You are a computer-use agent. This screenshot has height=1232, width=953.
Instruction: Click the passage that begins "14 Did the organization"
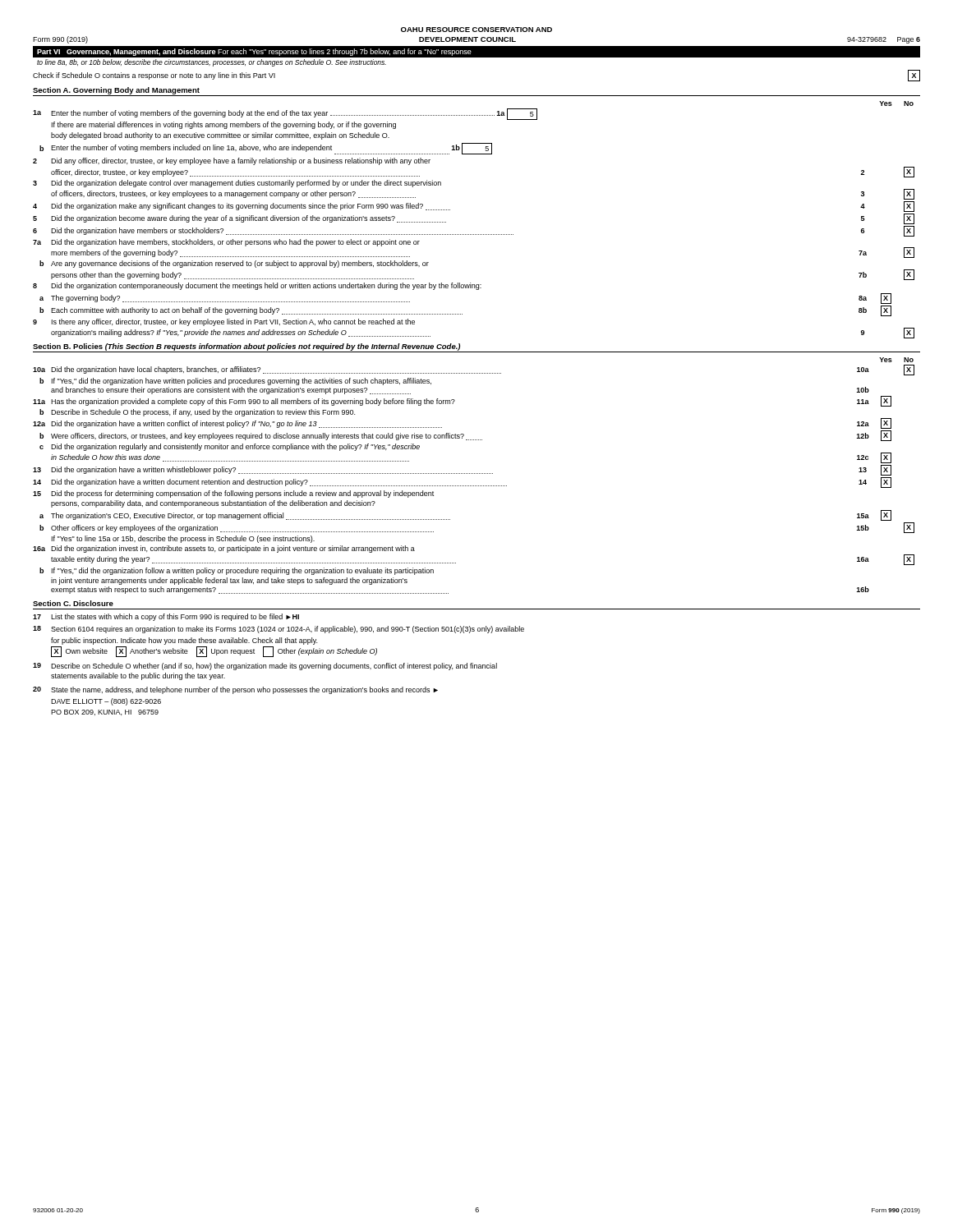click(476, 482)
